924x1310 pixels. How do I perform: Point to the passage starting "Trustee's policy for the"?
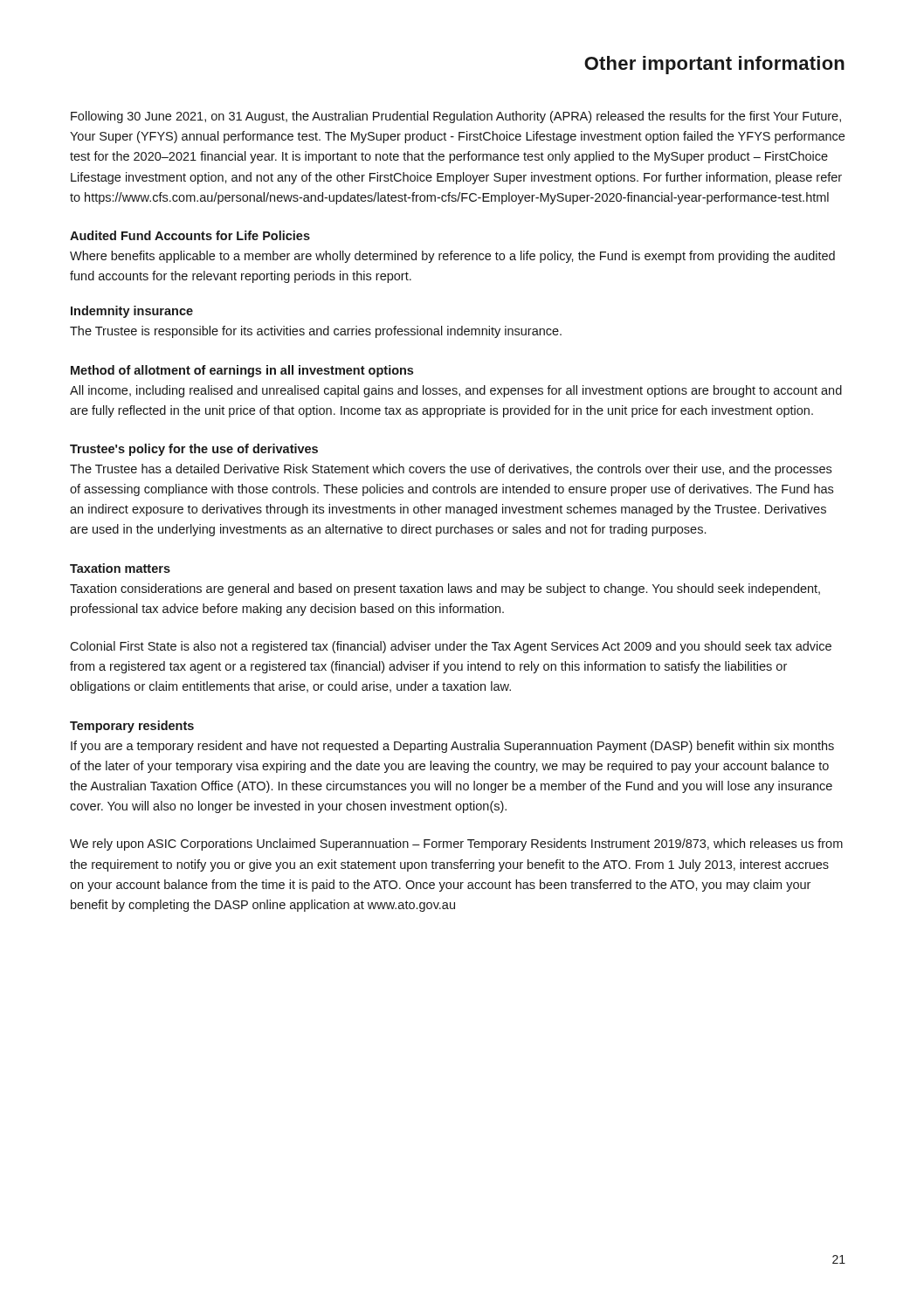point(194,449)
